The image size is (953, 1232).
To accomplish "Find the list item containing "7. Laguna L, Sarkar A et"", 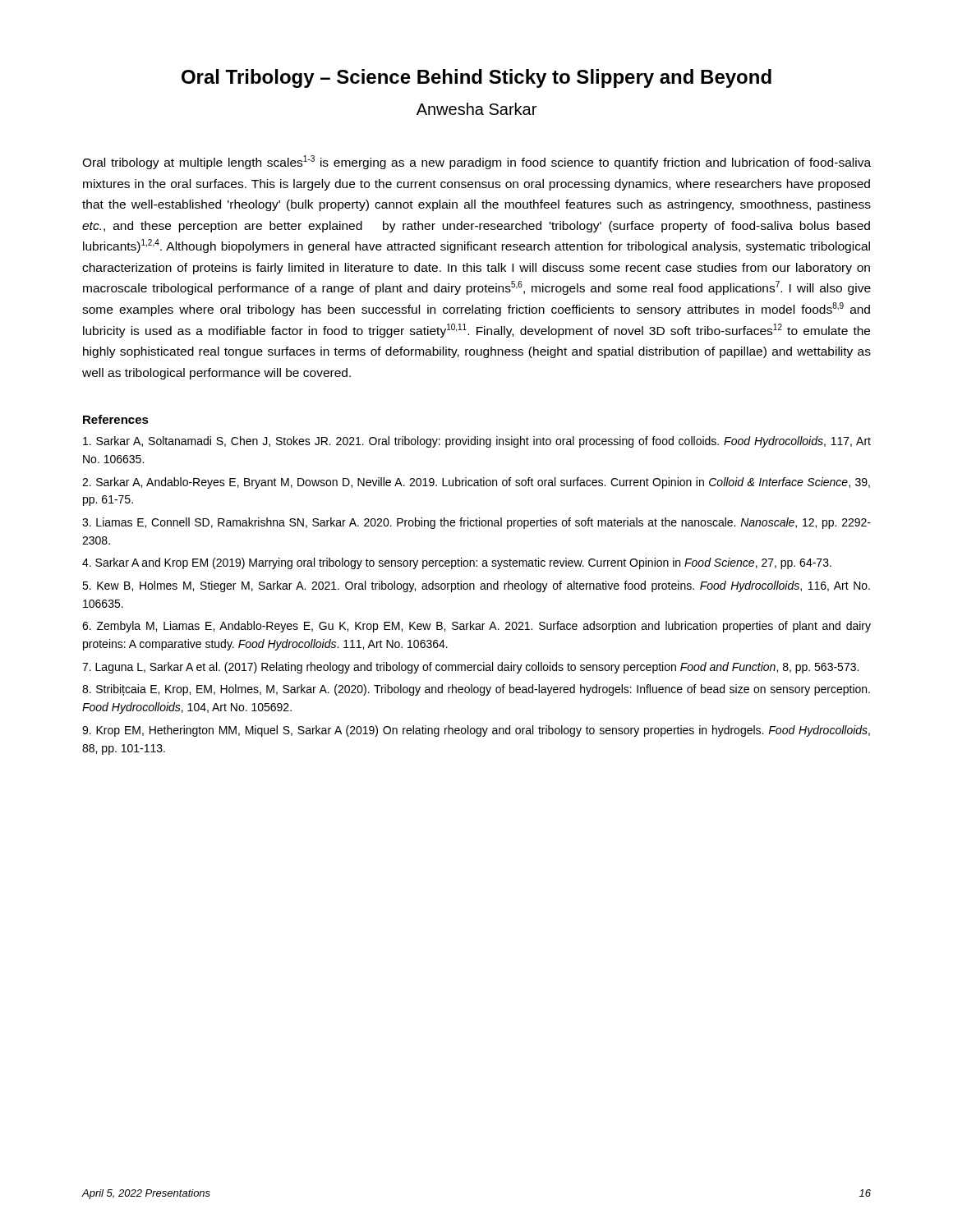I will (x=471, y=667).
